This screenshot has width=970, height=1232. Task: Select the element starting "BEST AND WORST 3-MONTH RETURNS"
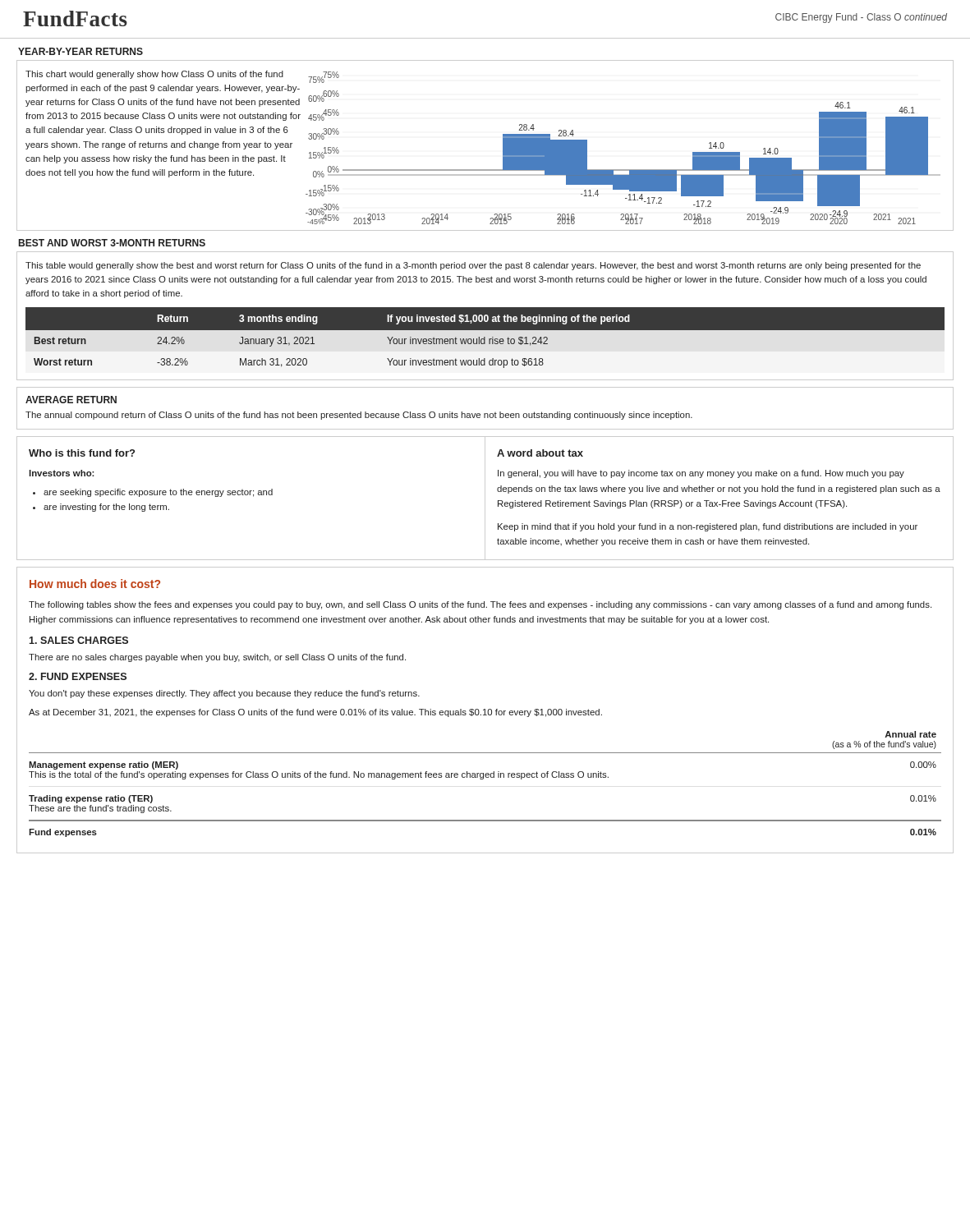112,243
